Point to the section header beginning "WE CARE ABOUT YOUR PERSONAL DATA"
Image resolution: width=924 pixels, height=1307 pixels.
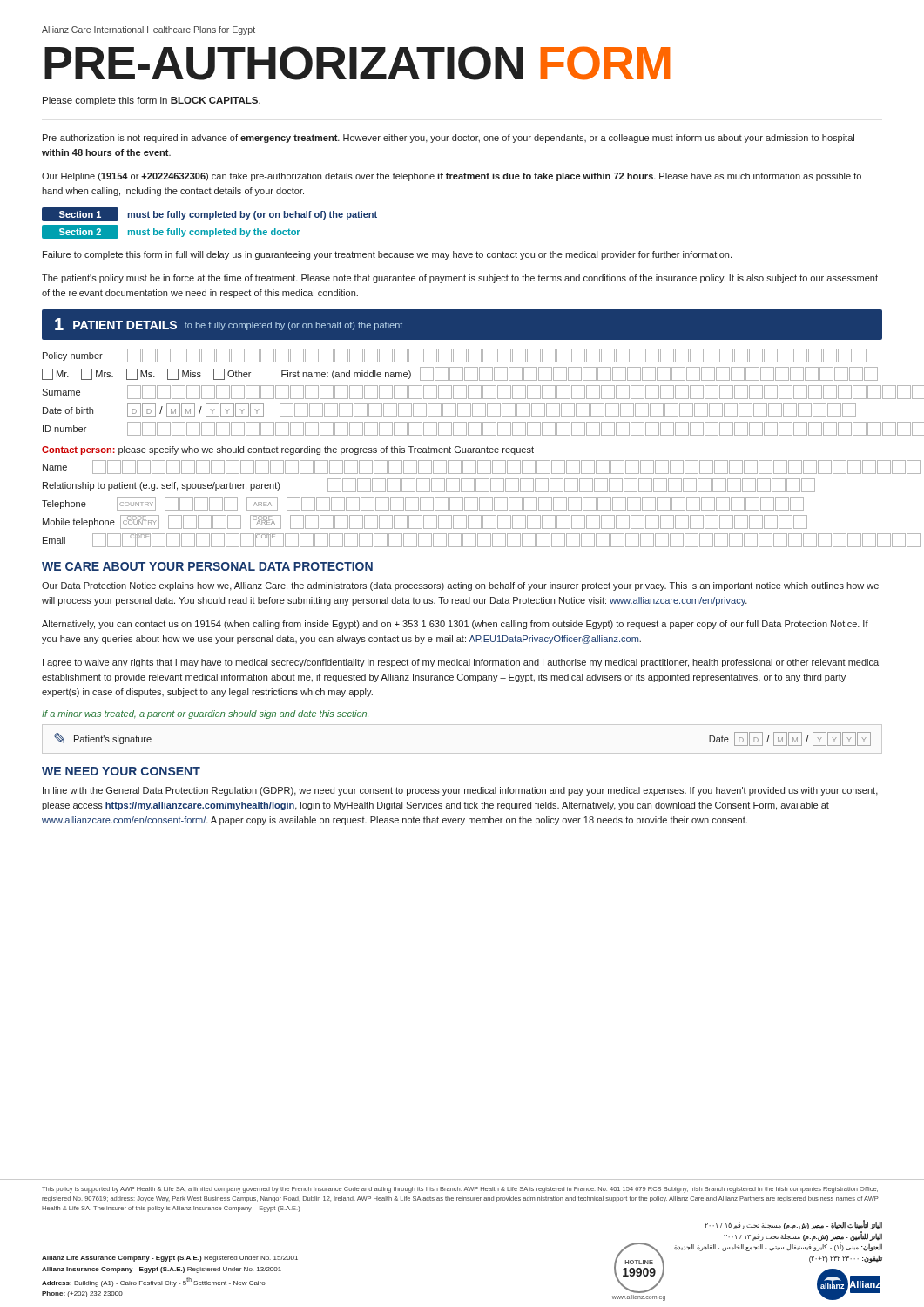coord(208,566)
